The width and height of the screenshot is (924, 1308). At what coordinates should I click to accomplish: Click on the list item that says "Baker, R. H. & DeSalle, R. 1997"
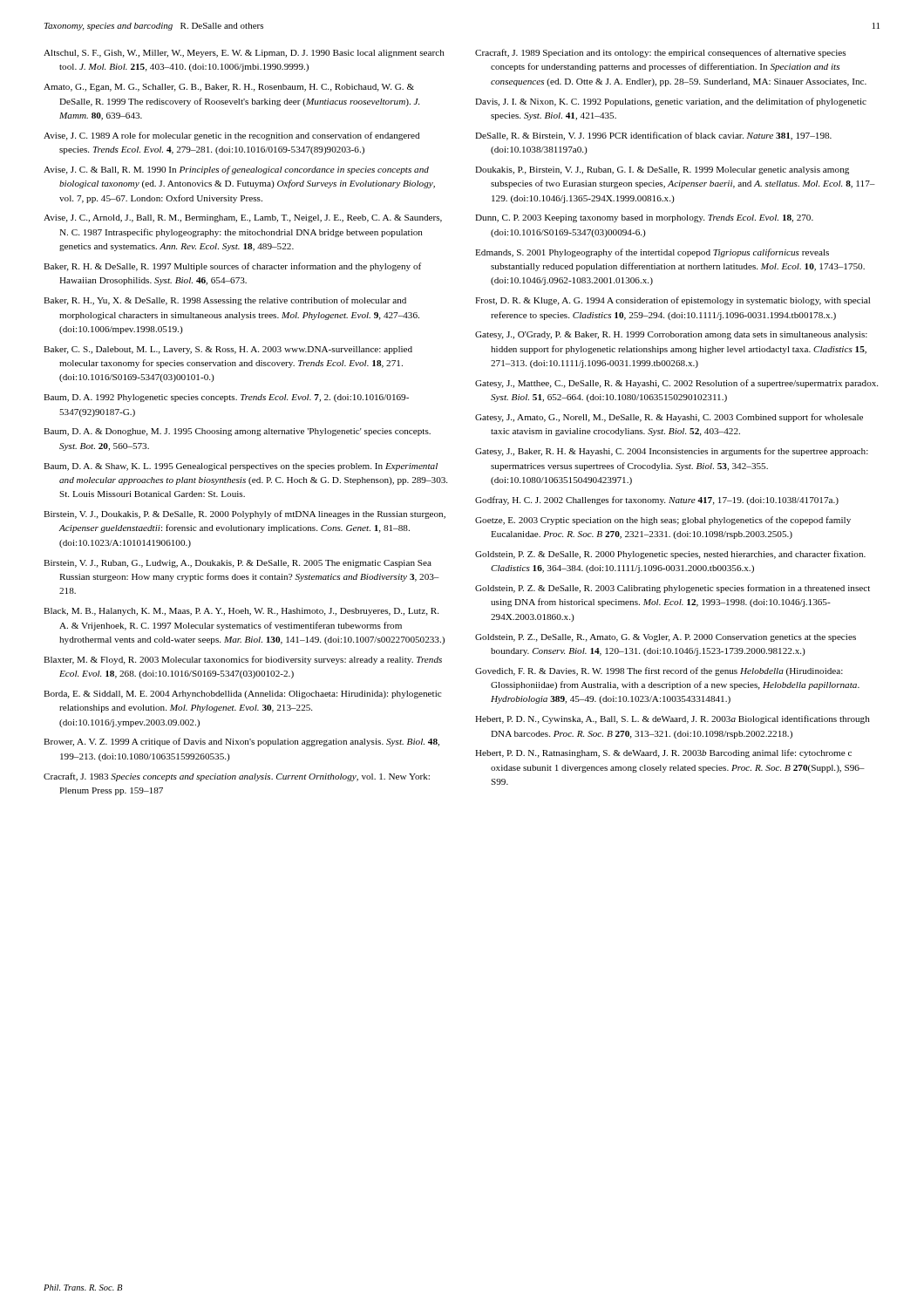[232, 273]
